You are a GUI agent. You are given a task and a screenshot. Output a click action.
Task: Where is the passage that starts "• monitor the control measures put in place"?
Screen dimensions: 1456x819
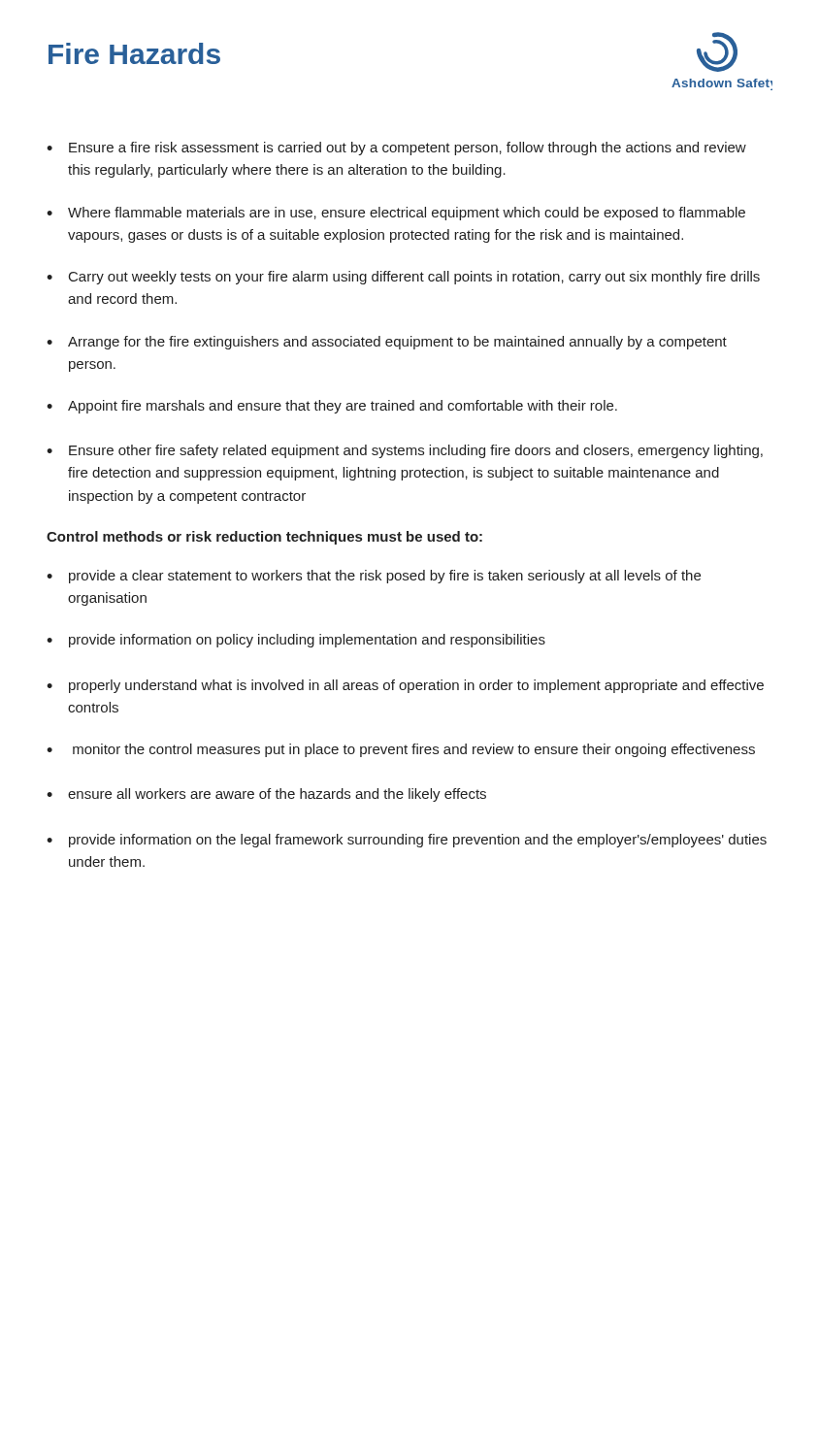(410, 751)
